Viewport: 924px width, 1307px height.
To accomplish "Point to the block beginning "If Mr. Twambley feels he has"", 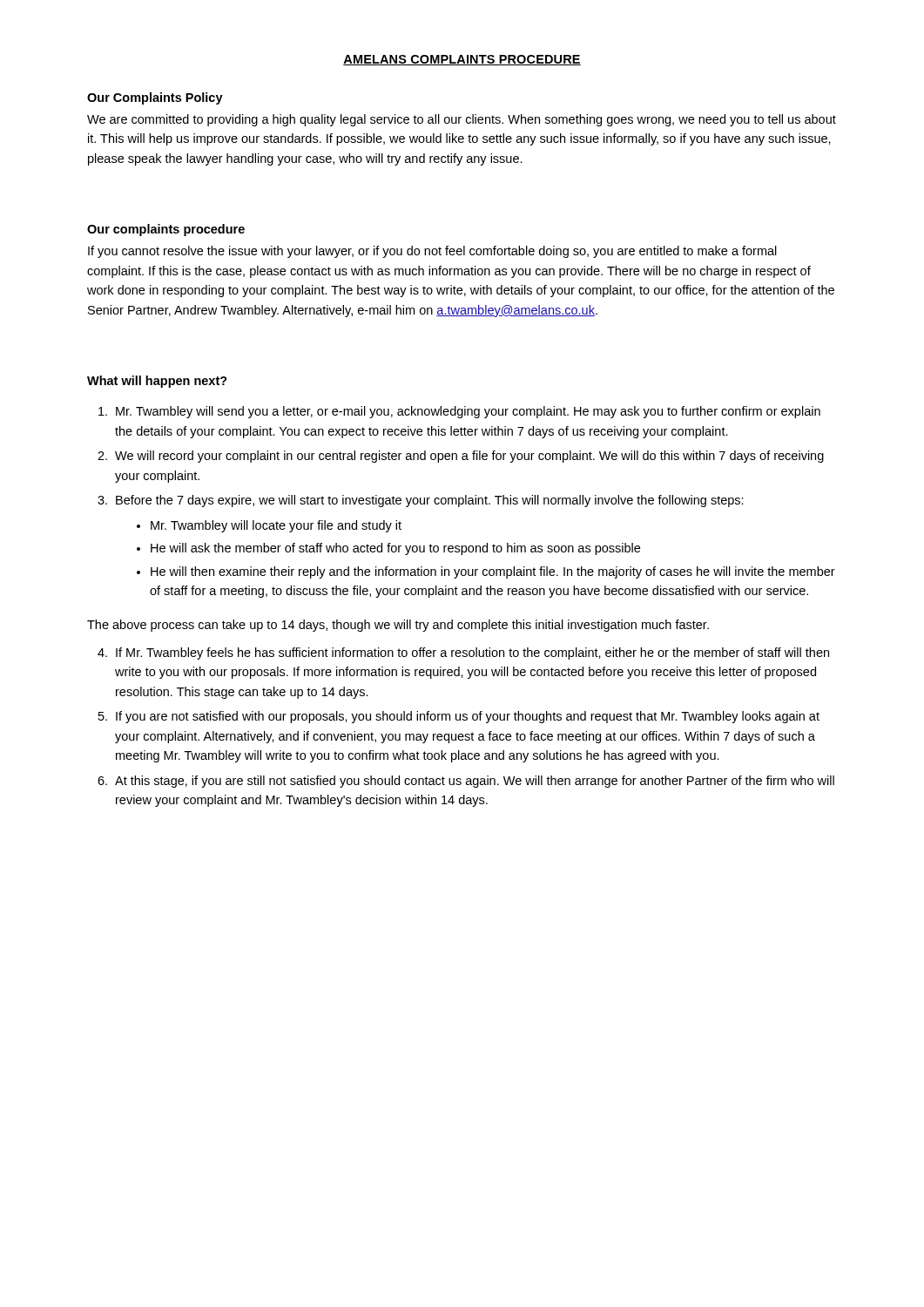I will 472,672.
